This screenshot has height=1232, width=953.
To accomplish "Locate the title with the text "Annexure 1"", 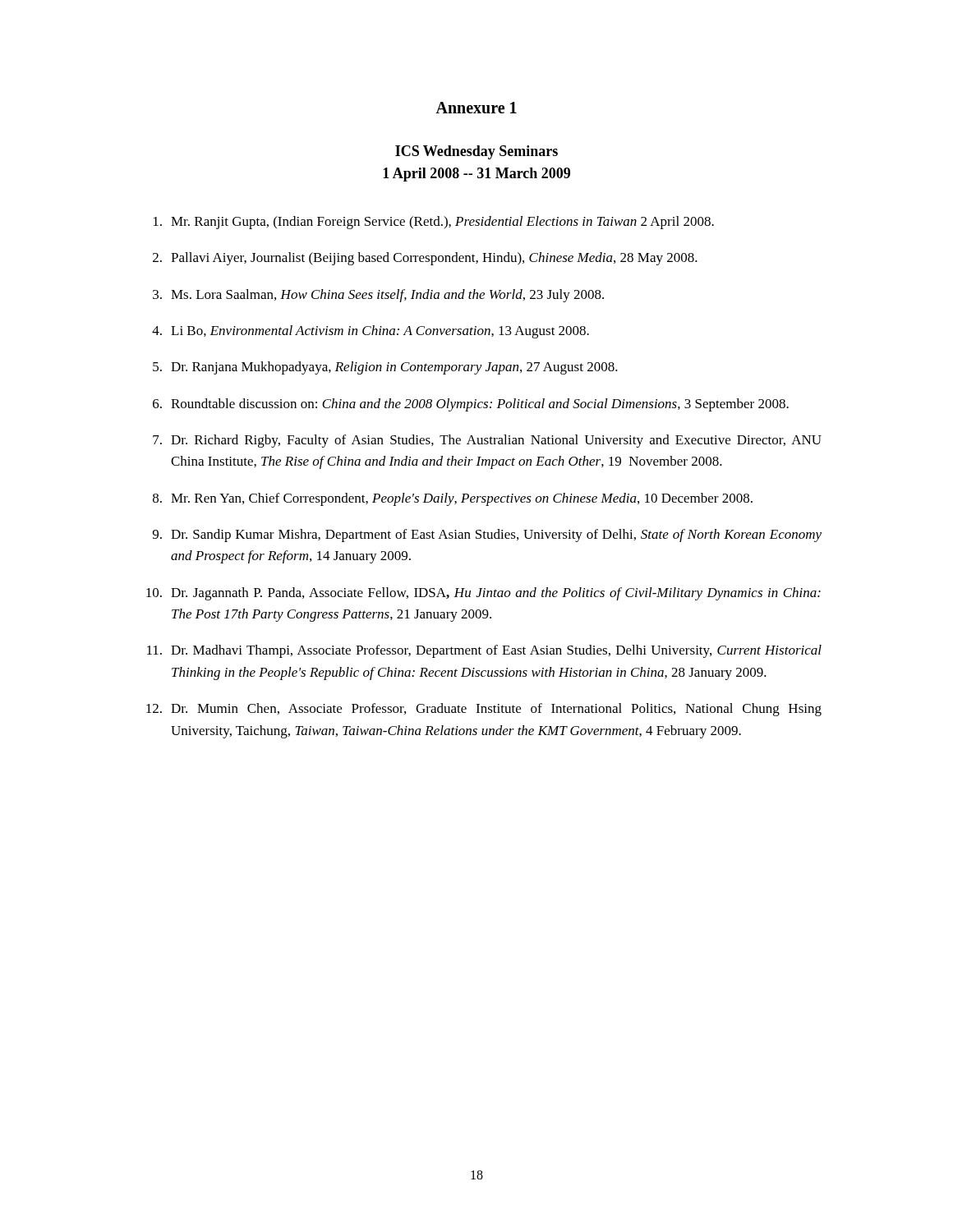I will pos(476,108).
